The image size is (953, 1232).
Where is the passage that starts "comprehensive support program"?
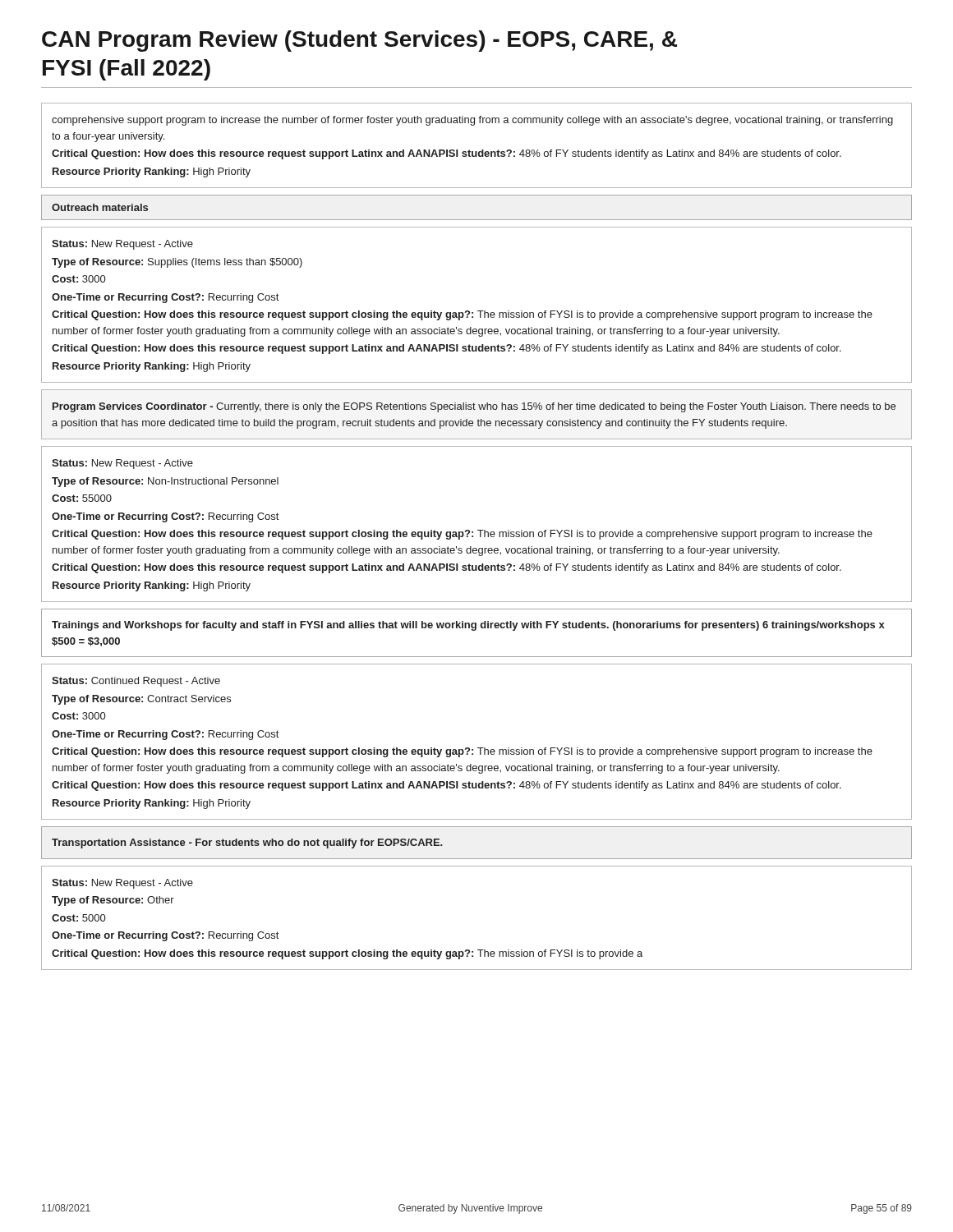[x=476, y=145]
